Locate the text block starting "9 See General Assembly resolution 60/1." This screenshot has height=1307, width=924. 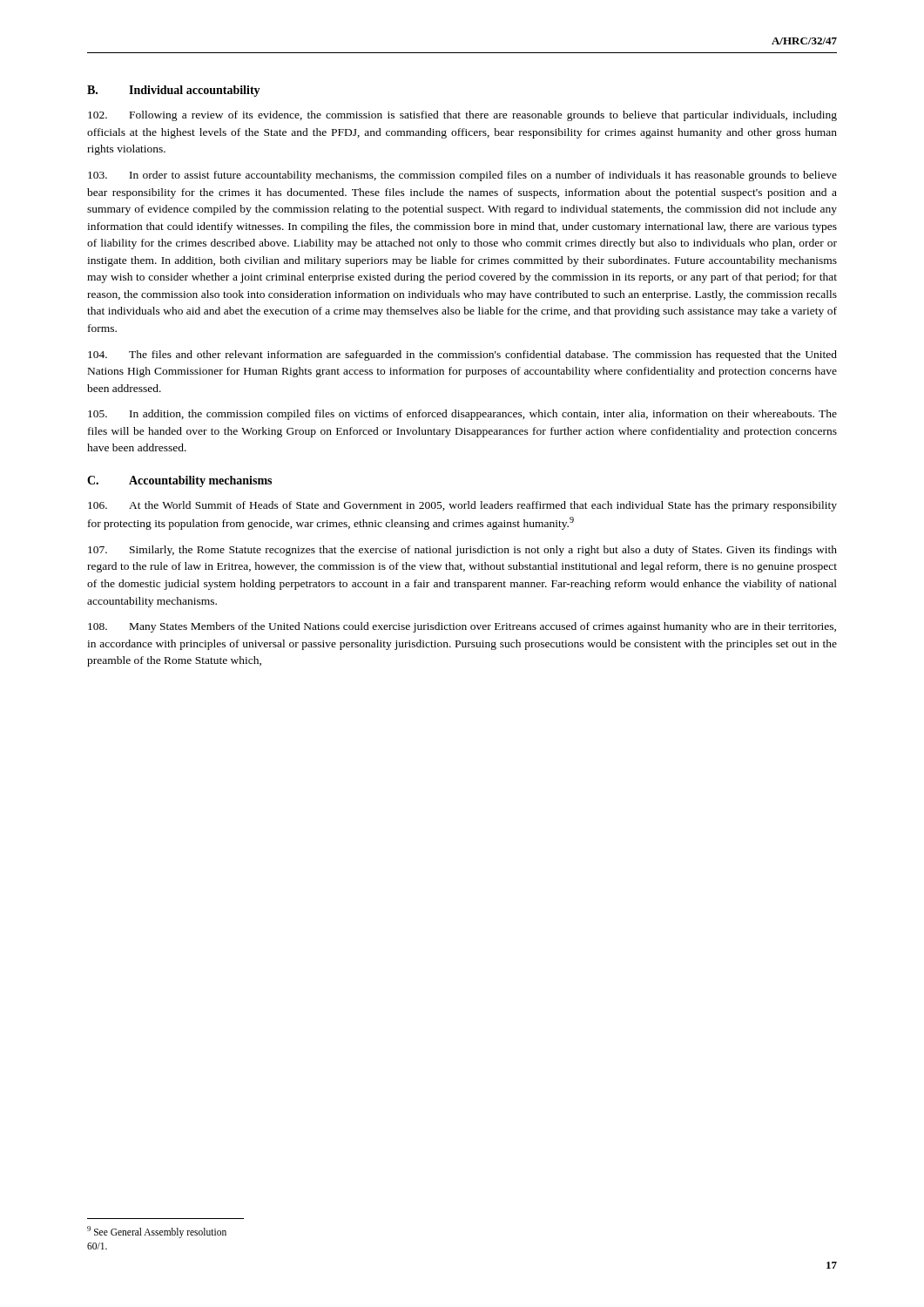(165, 1238)
